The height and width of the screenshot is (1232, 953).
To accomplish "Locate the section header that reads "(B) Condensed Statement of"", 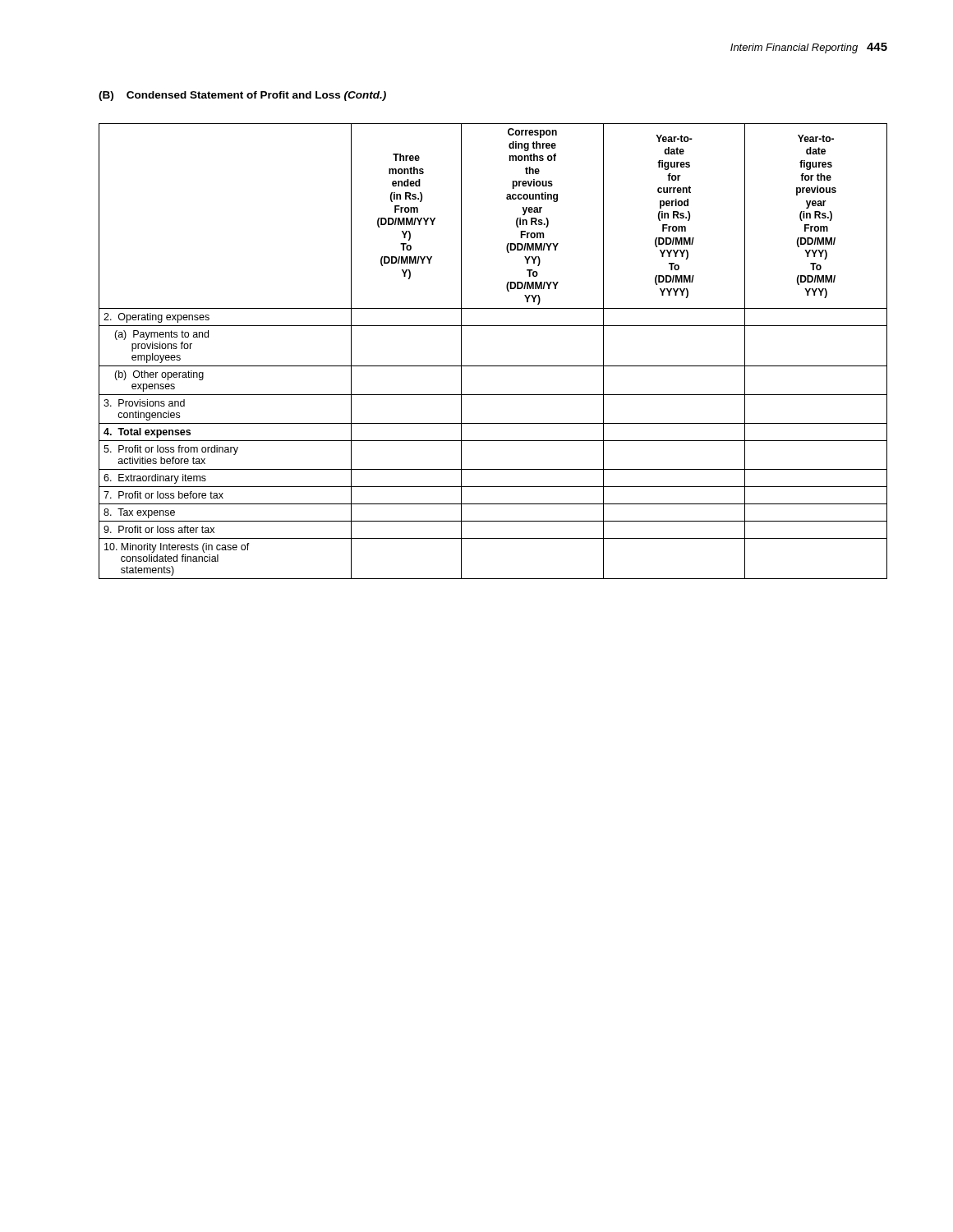I will tap(242, 95).
